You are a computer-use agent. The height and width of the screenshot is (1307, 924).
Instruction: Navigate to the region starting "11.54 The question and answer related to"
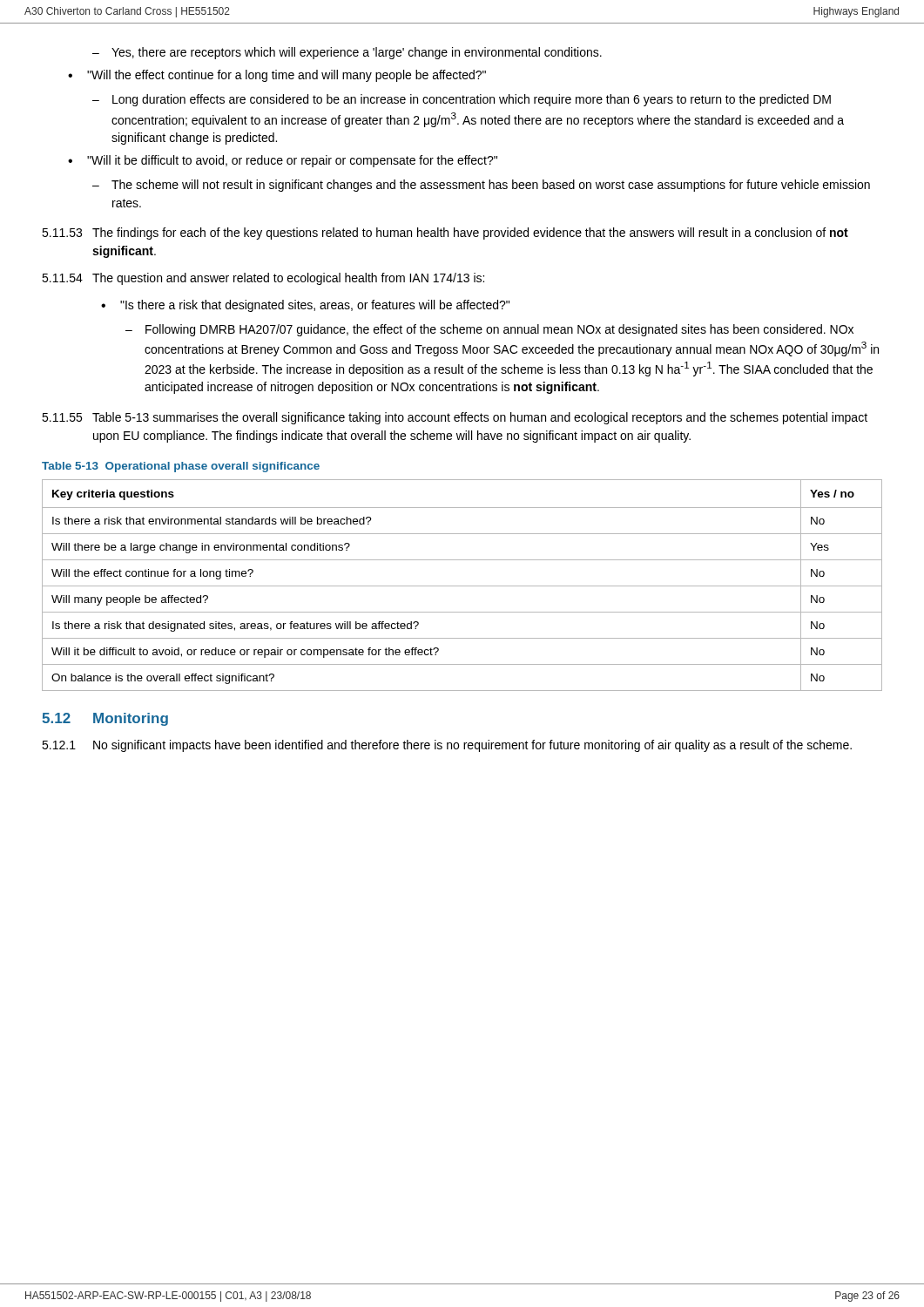click(462, 278)
